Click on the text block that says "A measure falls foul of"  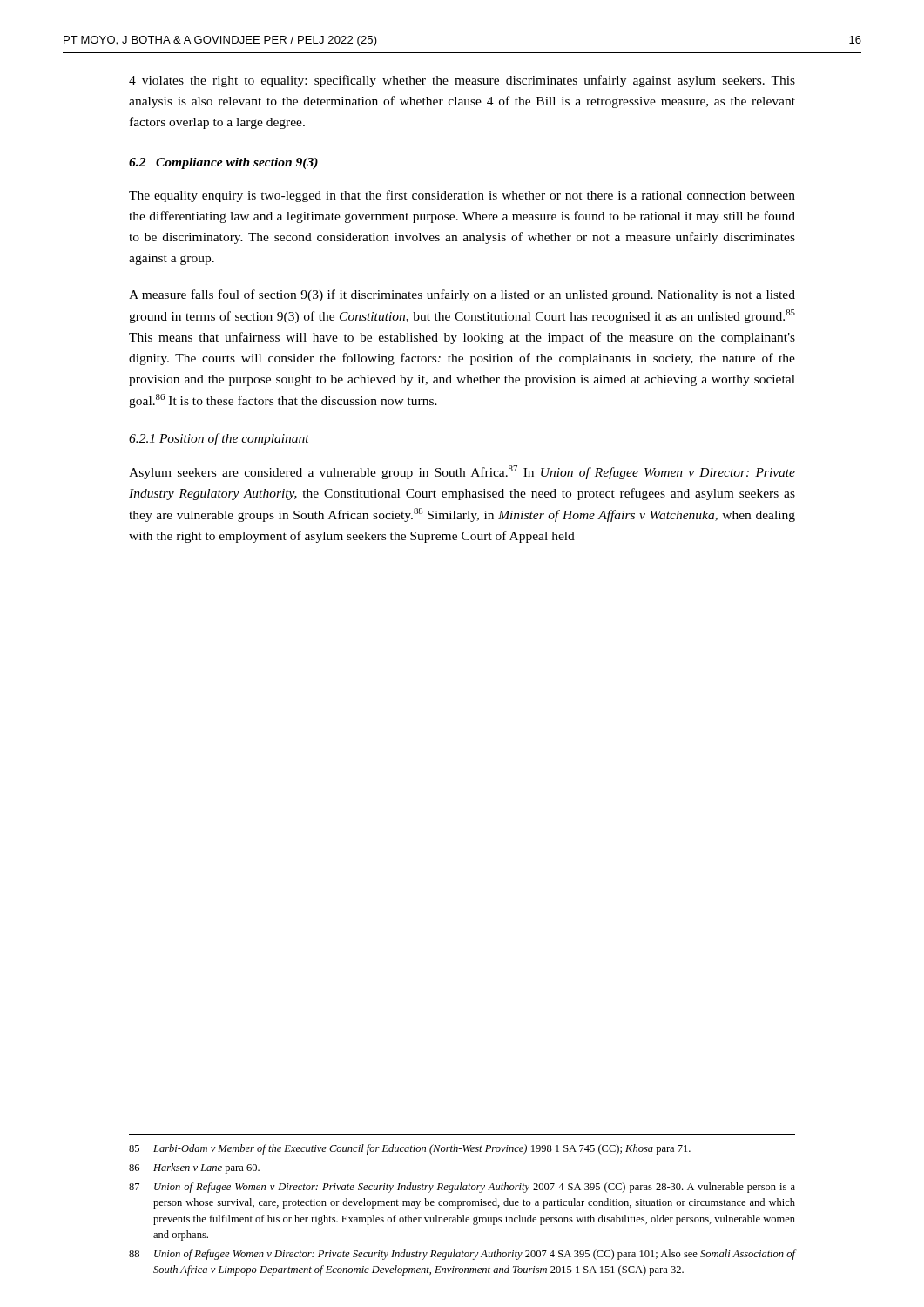(x=462, y=347)
